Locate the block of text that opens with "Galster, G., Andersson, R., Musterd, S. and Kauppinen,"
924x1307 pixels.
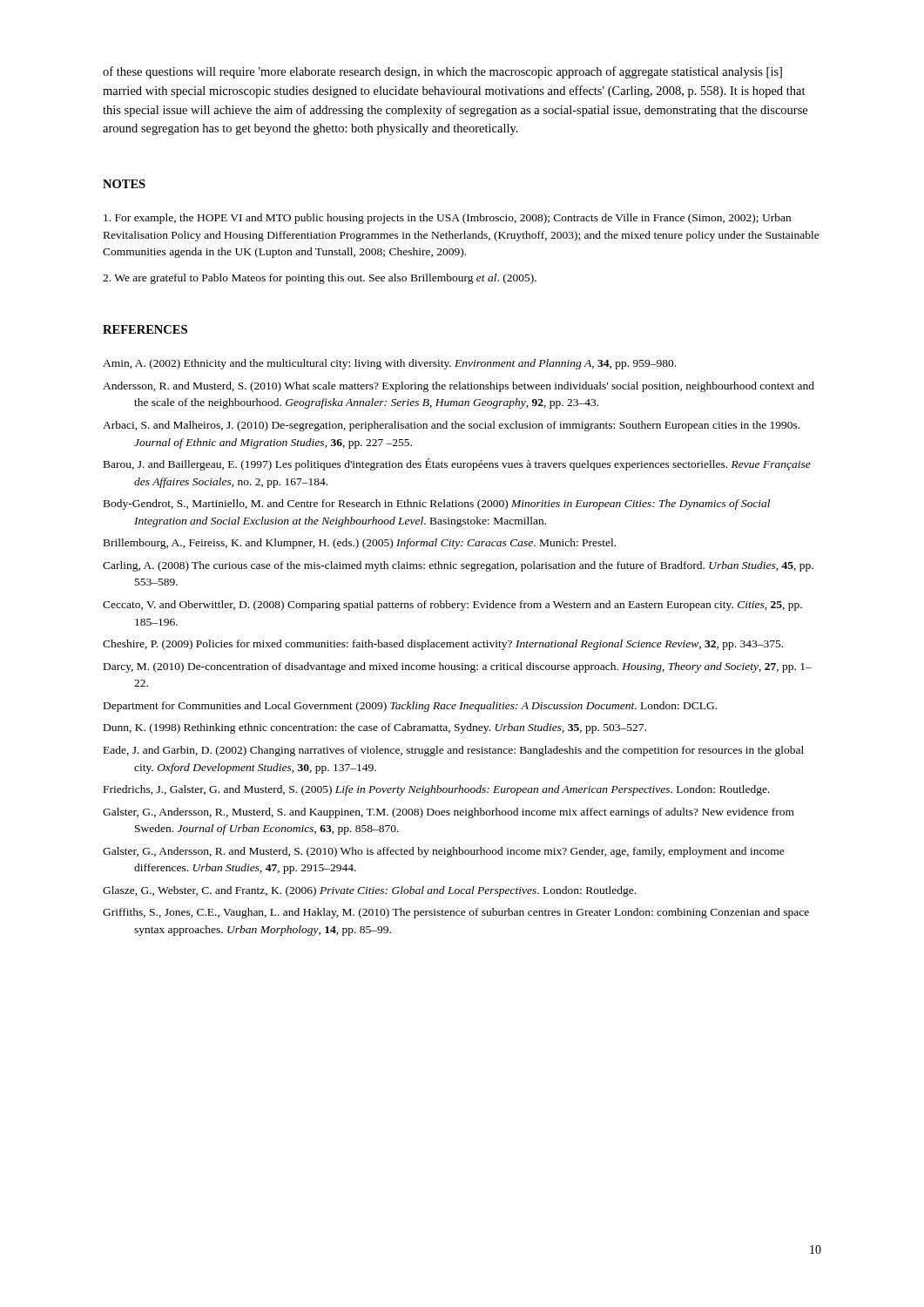pyautogui.click(x=448, y=820)
